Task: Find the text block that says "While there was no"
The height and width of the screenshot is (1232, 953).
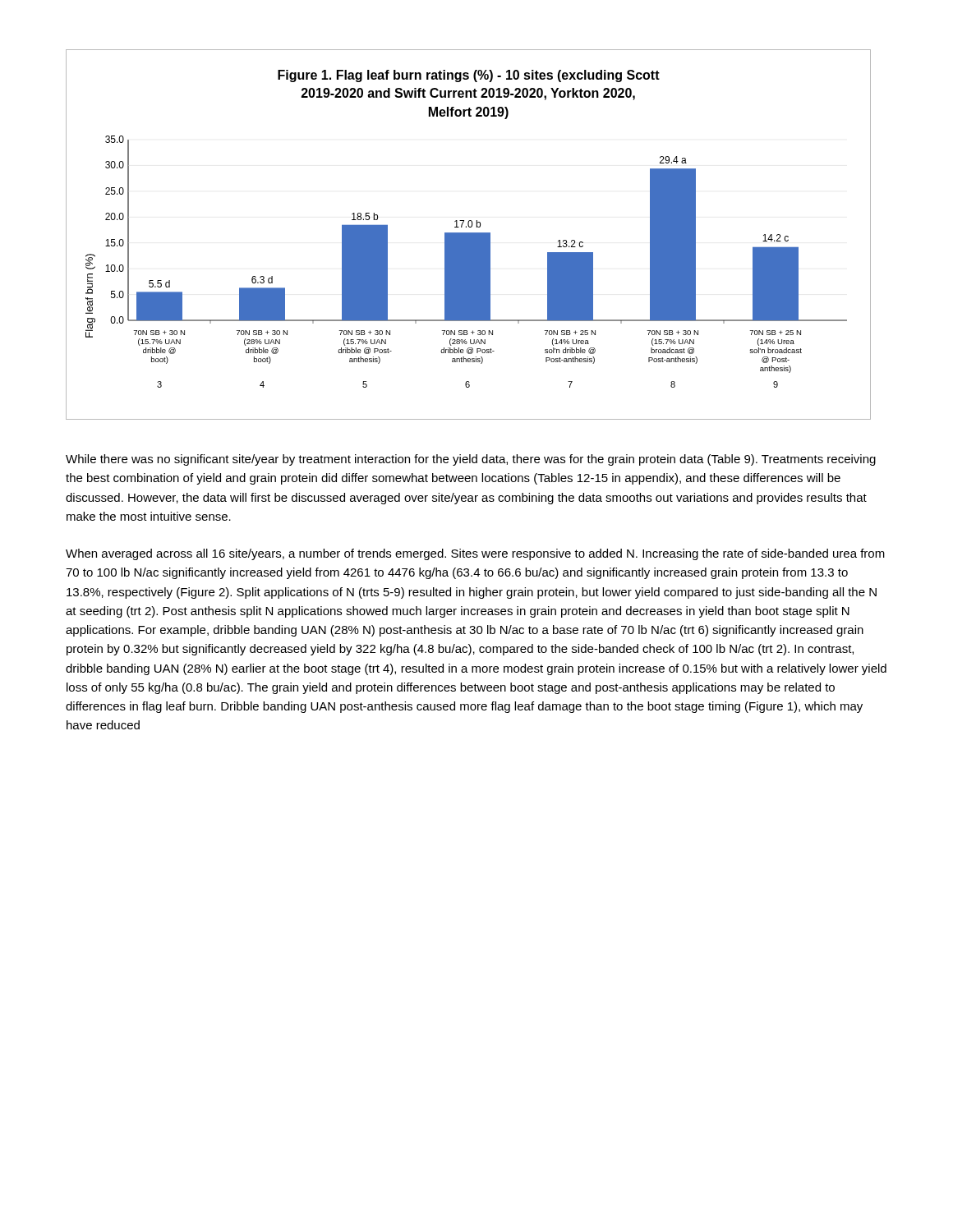Action: [x=471, y=488]
